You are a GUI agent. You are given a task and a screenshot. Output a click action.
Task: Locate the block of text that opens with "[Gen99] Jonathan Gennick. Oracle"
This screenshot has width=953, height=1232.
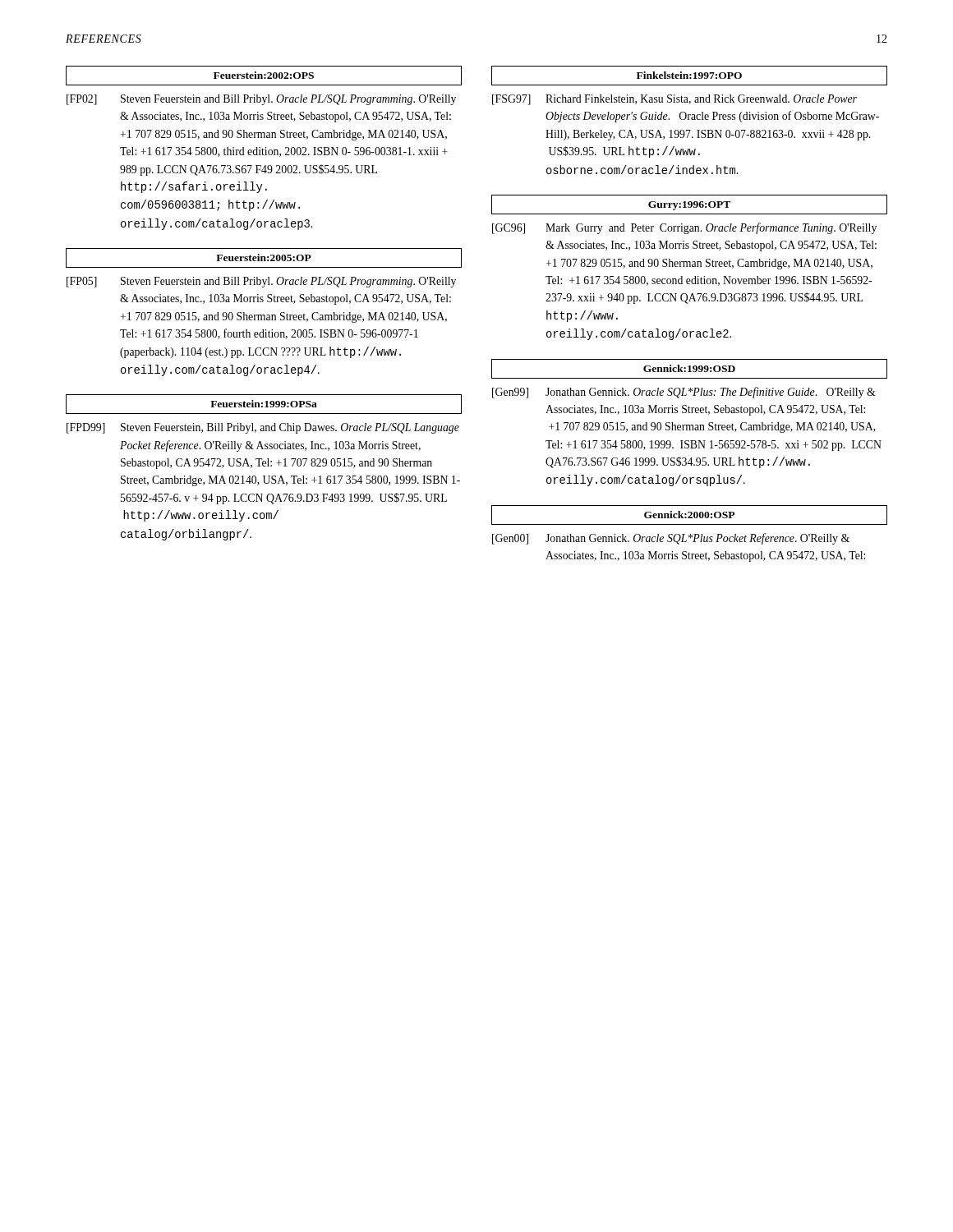pyautogui.click(x=689, y=437)
